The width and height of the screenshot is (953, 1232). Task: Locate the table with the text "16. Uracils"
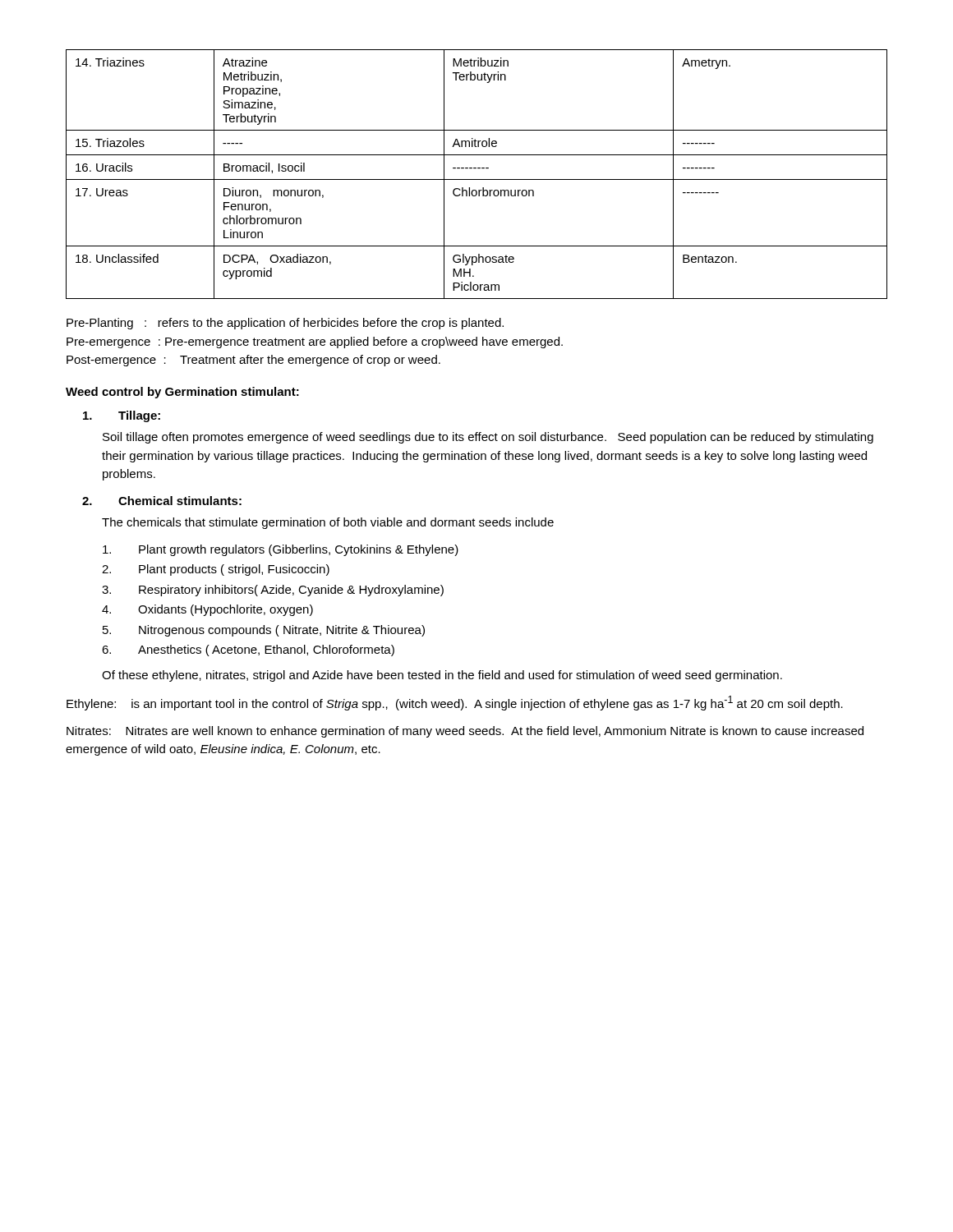(476, 174)
